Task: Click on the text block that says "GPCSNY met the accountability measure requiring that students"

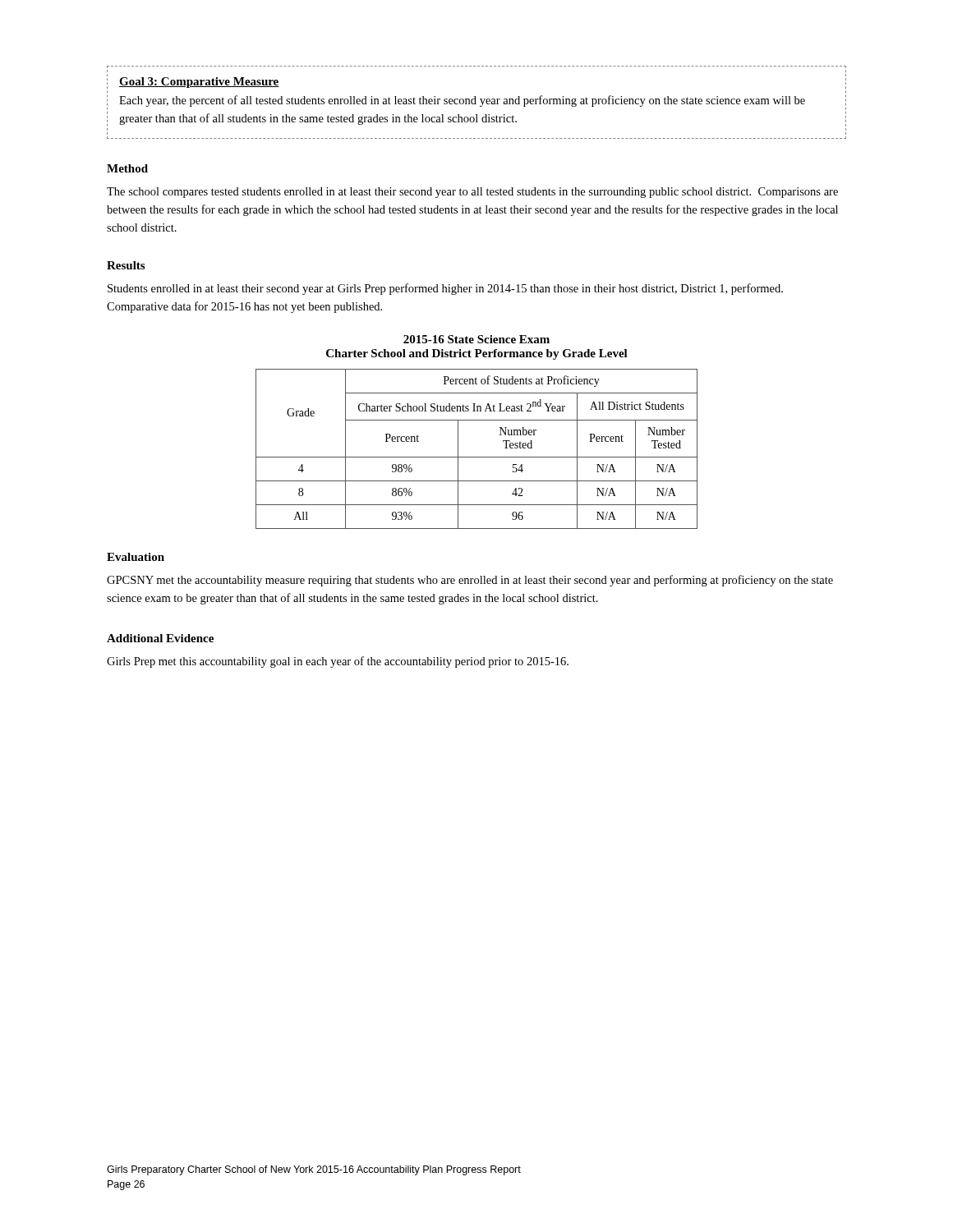Action: point(470,589)
